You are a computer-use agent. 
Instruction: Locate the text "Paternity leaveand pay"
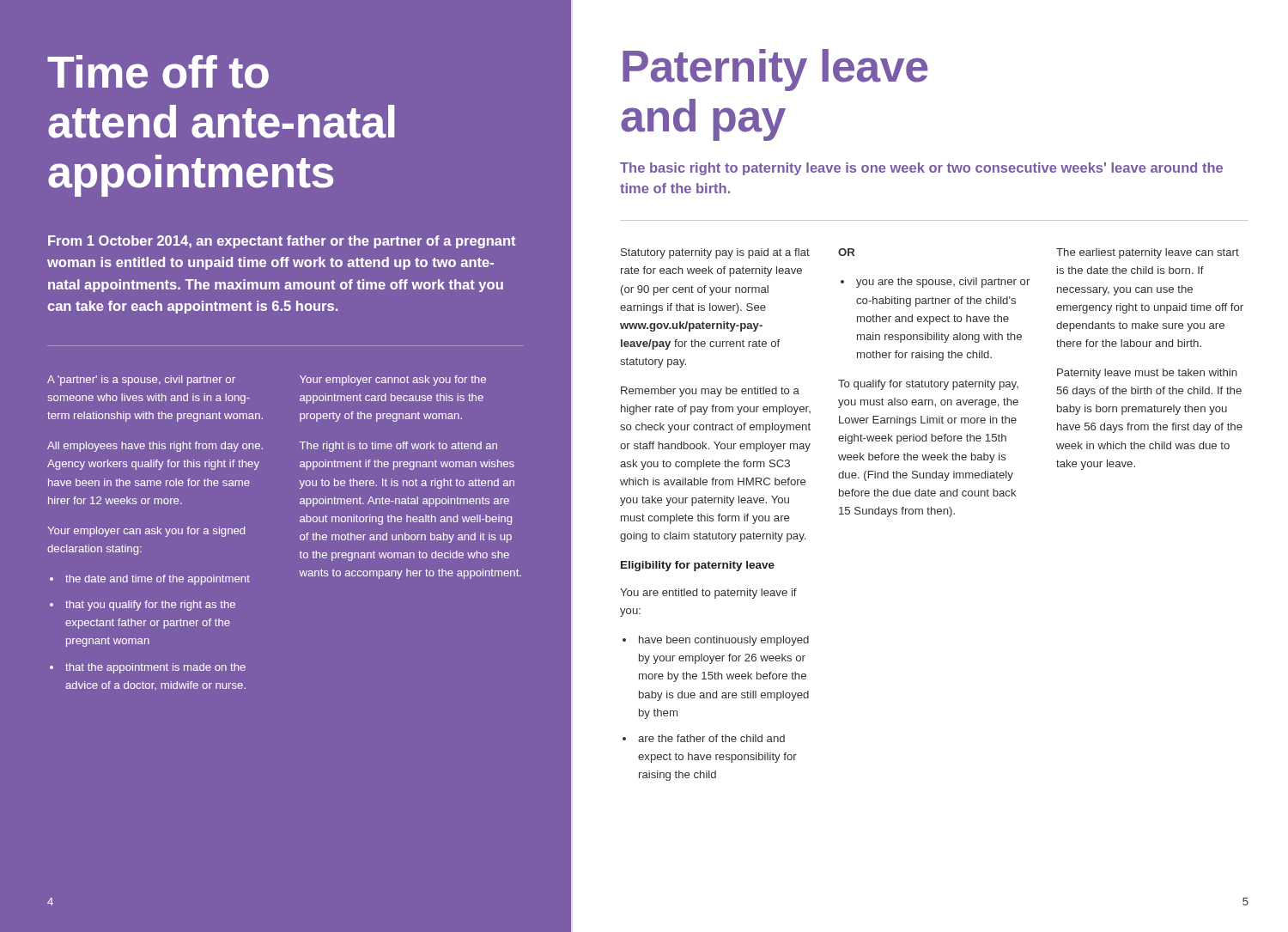(774, 91)
